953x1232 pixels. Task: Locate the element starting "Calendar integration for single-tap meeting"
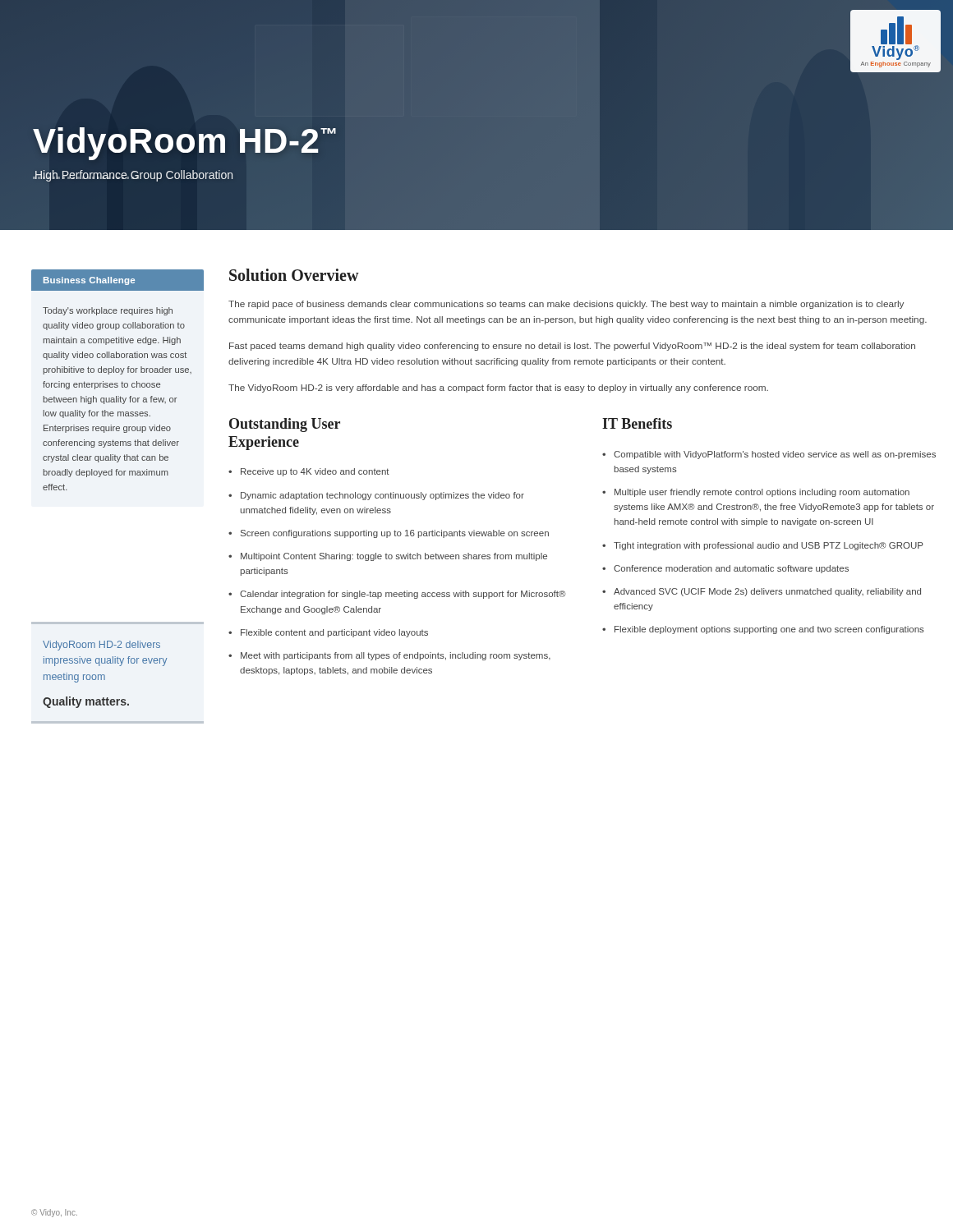pos(403,602)
